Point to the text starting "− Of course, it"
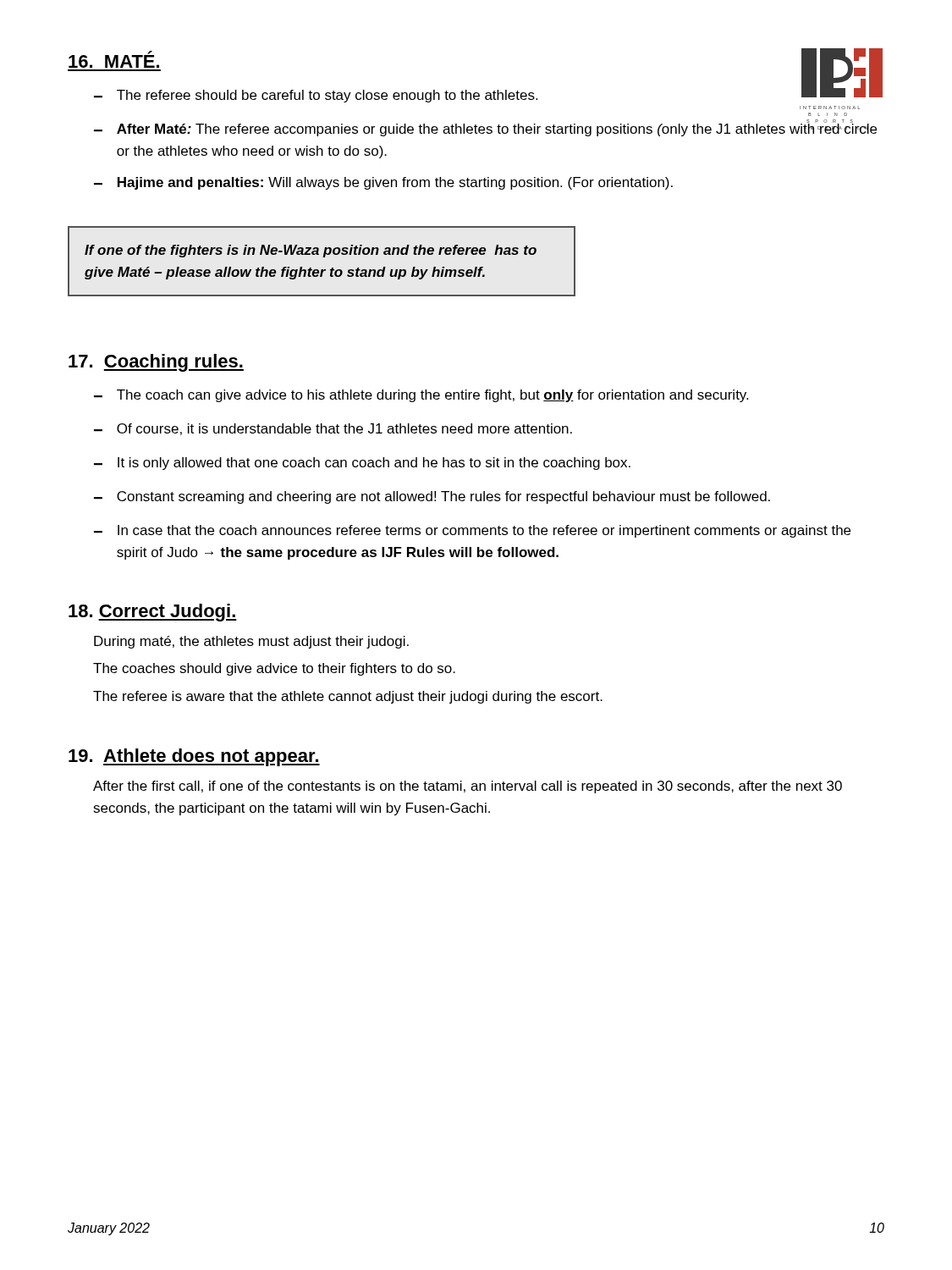Screen dimensions: 1270x952 pos(333,430)
